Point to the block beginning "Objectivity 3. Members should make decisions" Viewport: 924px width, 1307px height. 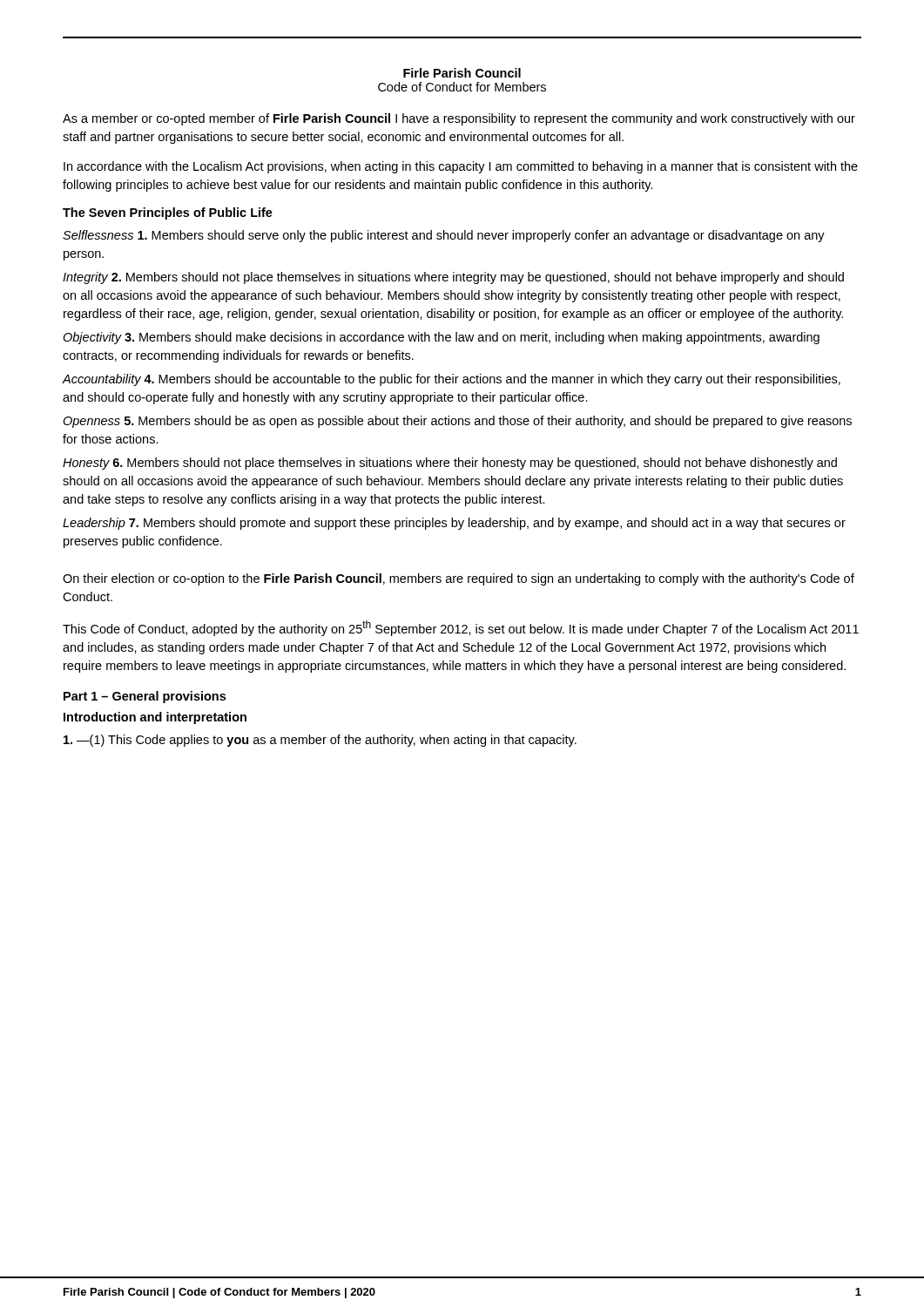[x=441, y=346]
